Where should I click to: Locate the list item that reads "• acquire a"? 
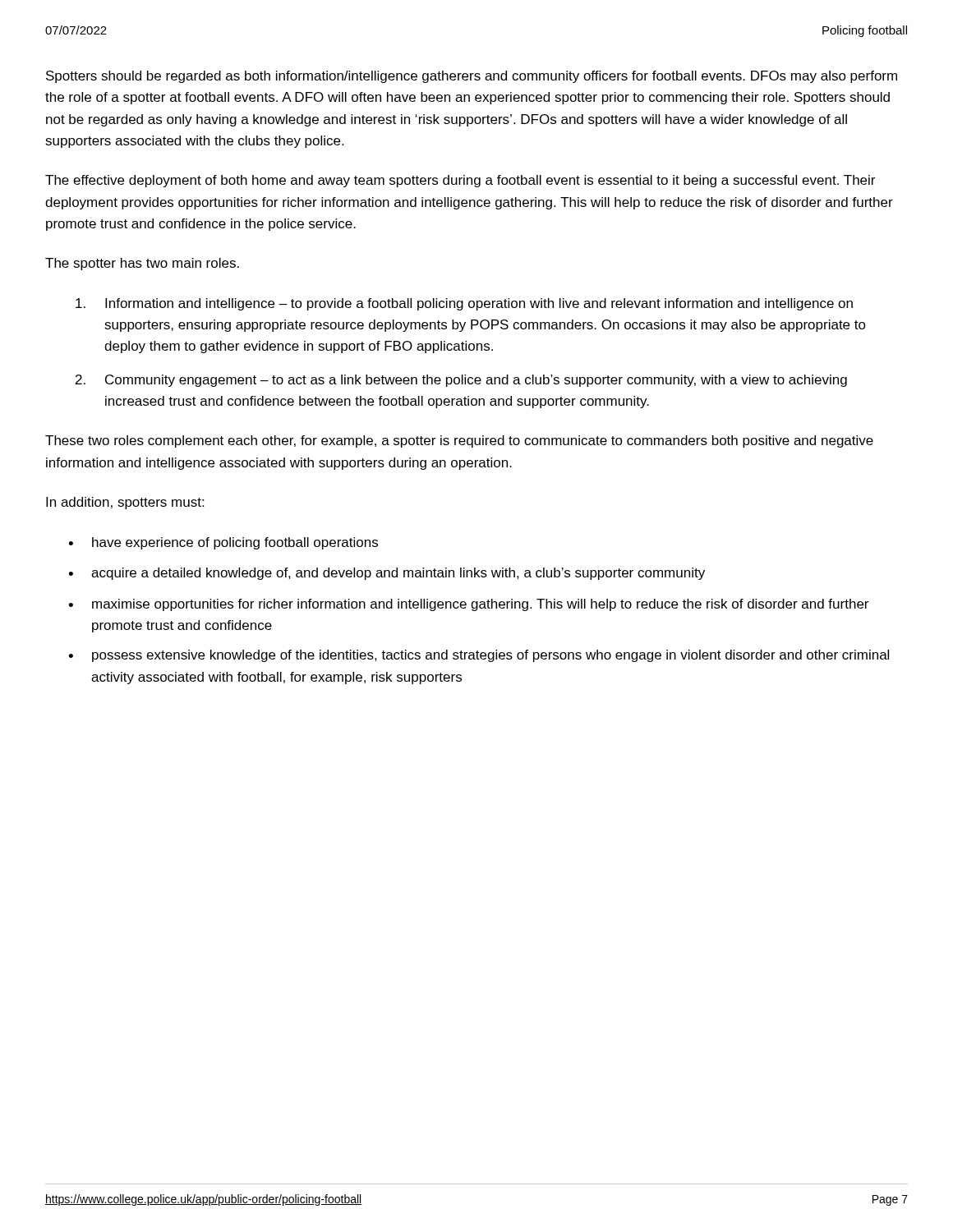387,574
